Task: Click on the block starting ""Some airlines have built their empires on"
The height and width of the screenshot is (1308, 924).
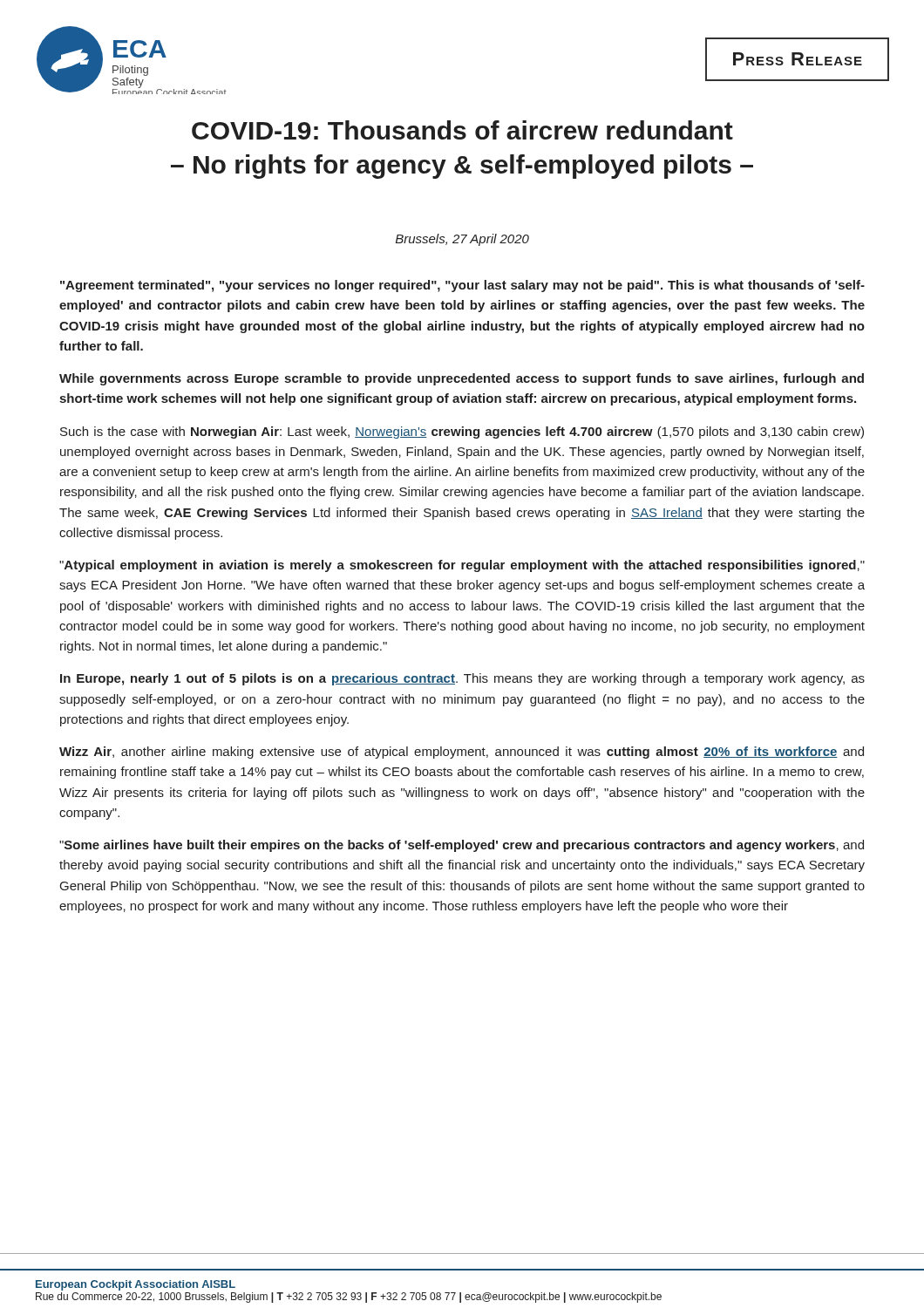Action: point(462,875)
